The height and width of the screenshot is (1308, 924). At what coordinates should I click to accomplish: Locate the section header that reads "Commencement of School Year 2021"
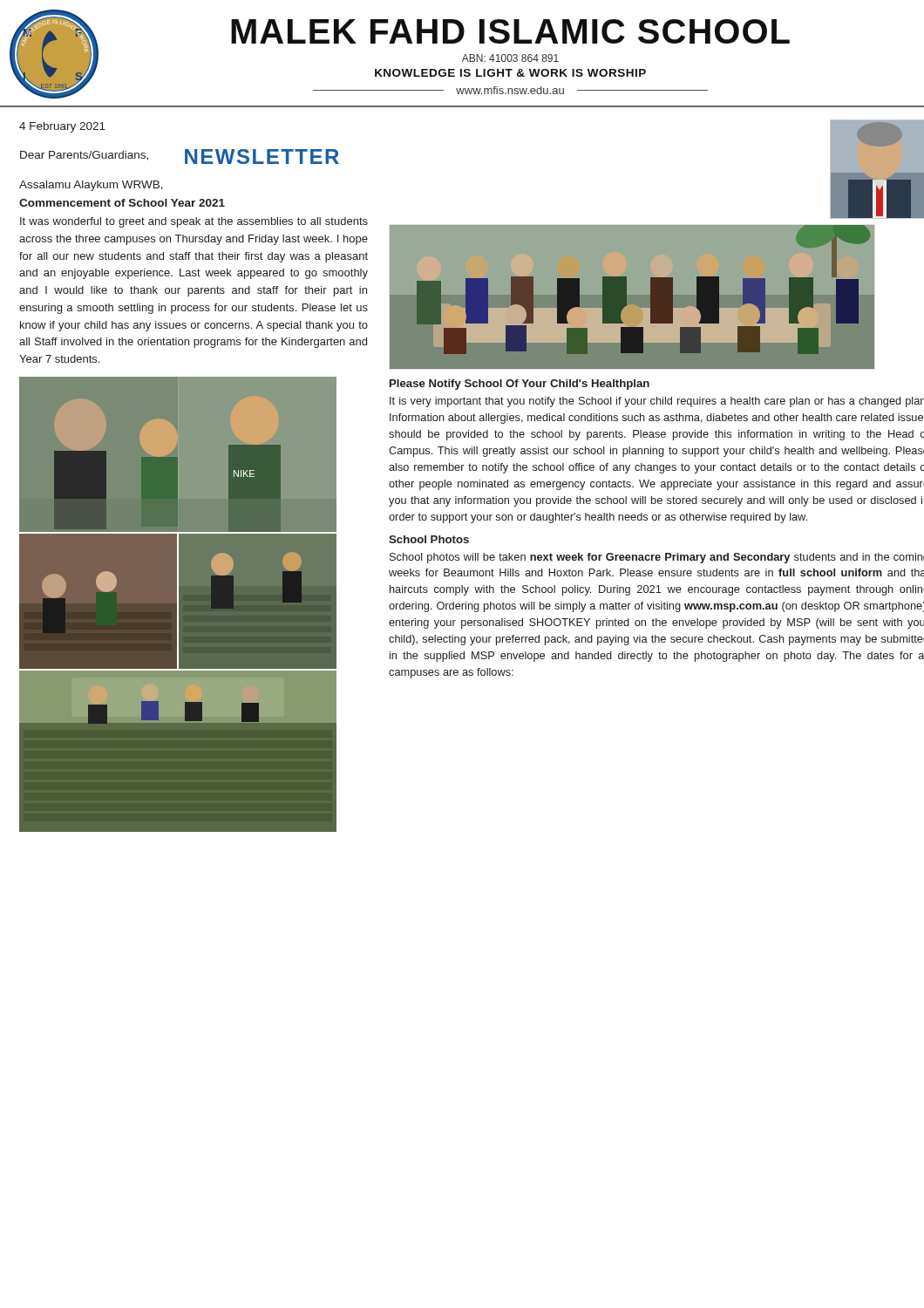click(x=122, y=203)
